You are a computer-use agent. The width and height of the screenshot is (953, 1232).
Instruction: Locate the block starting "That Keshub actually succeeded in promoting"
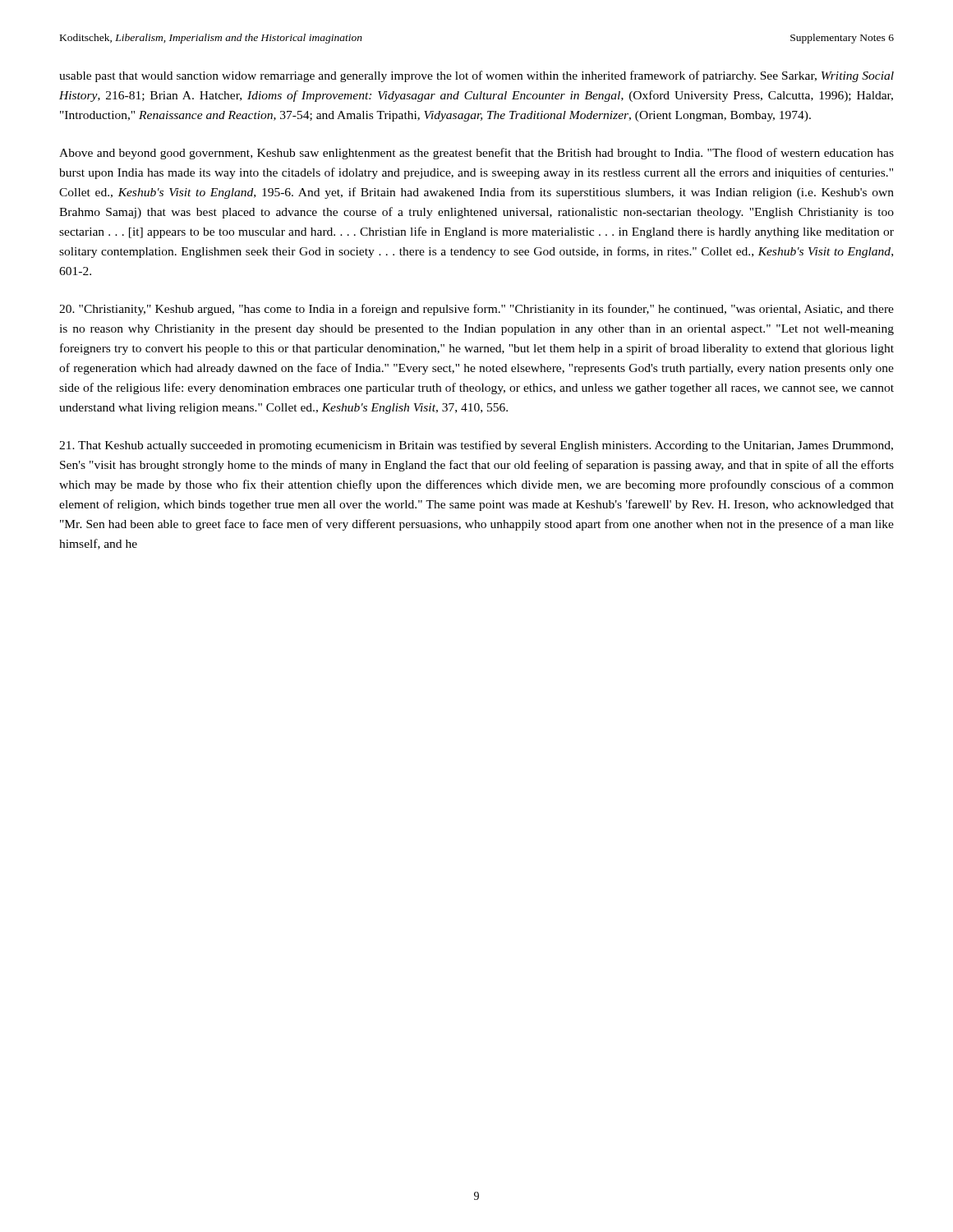coord(476,494)
